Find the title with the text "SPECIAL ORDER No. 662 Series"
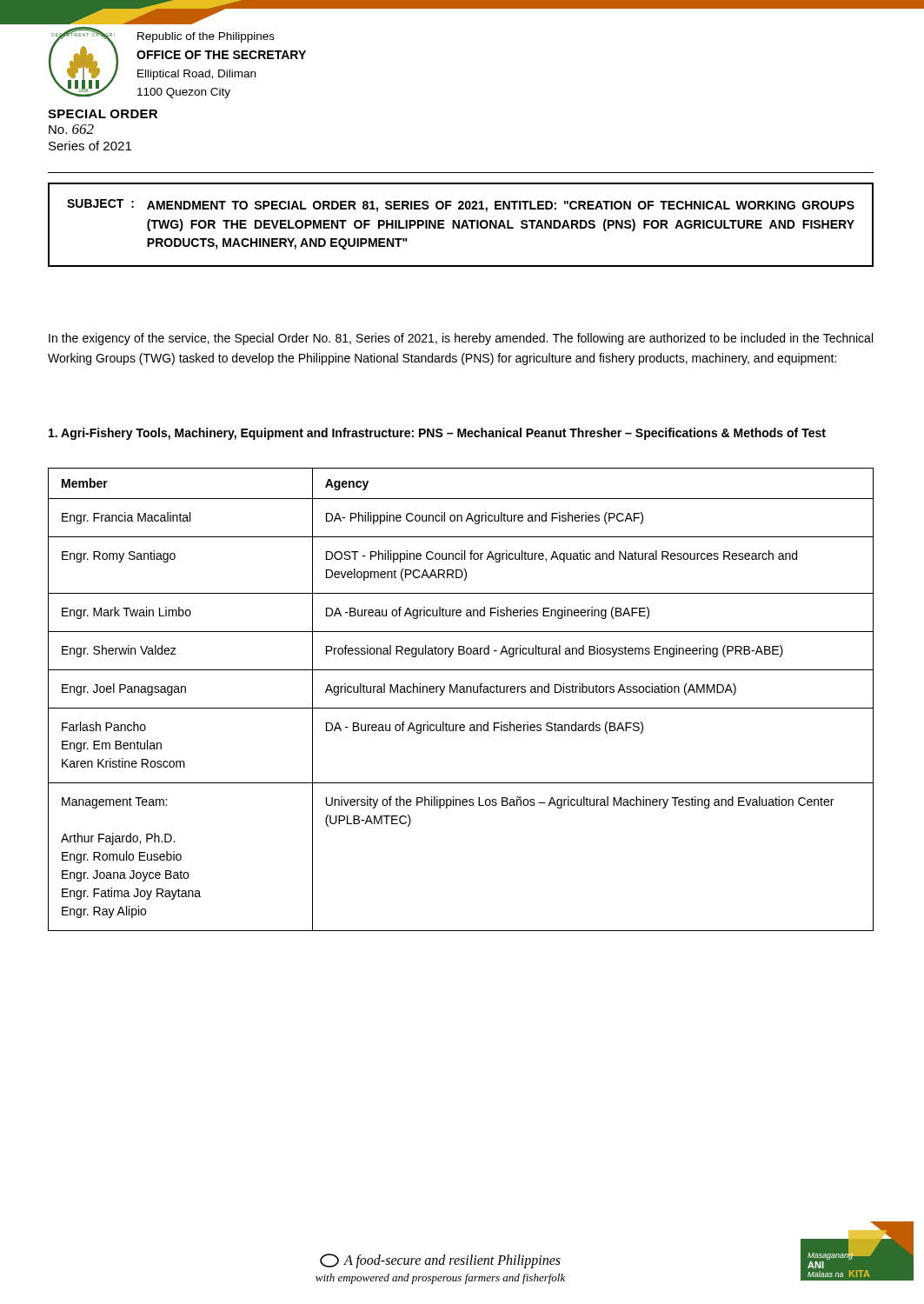Screen dimensions: 1304x924 tap(103, 129)
